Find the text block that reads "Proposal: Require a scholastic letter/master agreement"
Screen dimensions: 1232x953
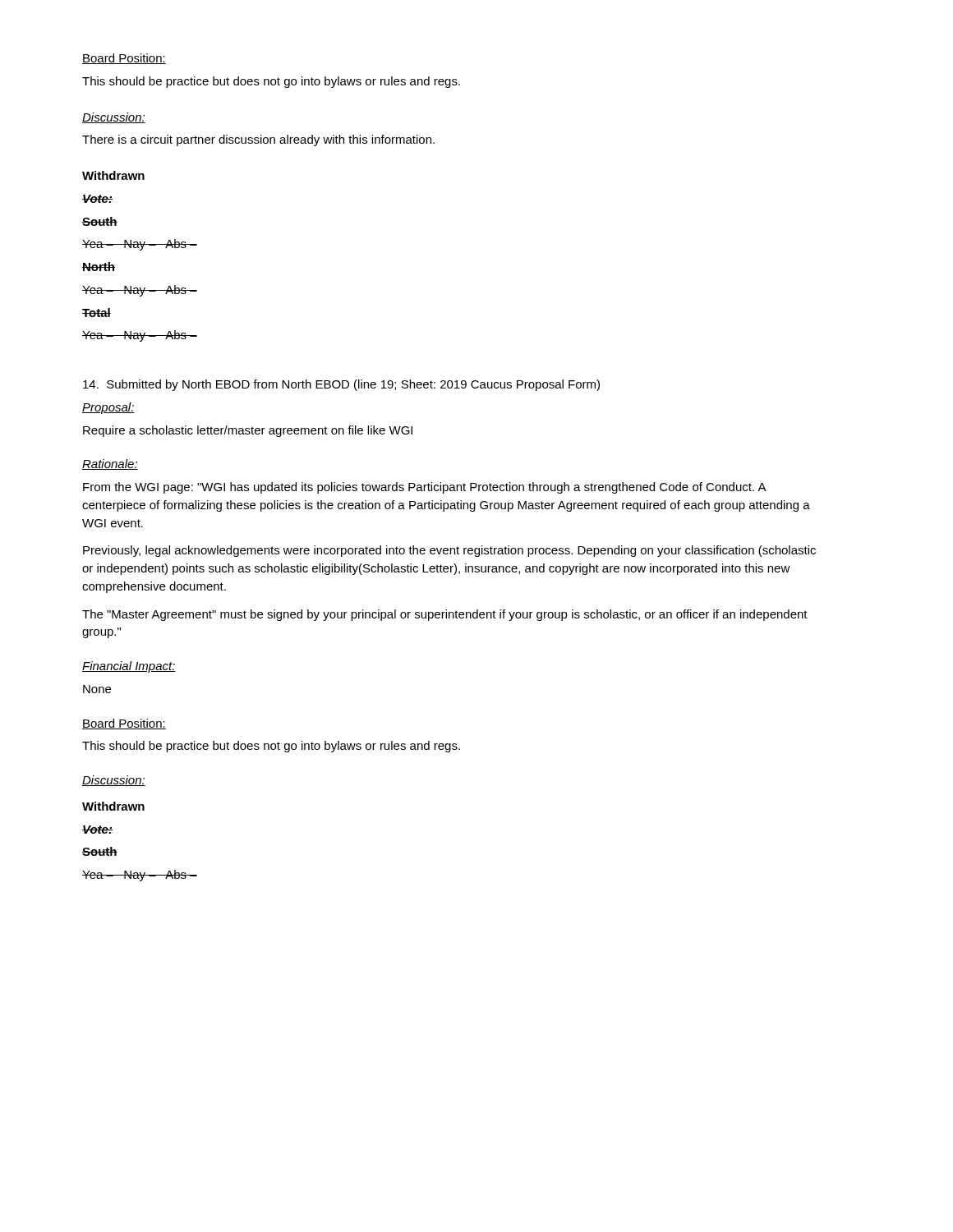[108, 408]
